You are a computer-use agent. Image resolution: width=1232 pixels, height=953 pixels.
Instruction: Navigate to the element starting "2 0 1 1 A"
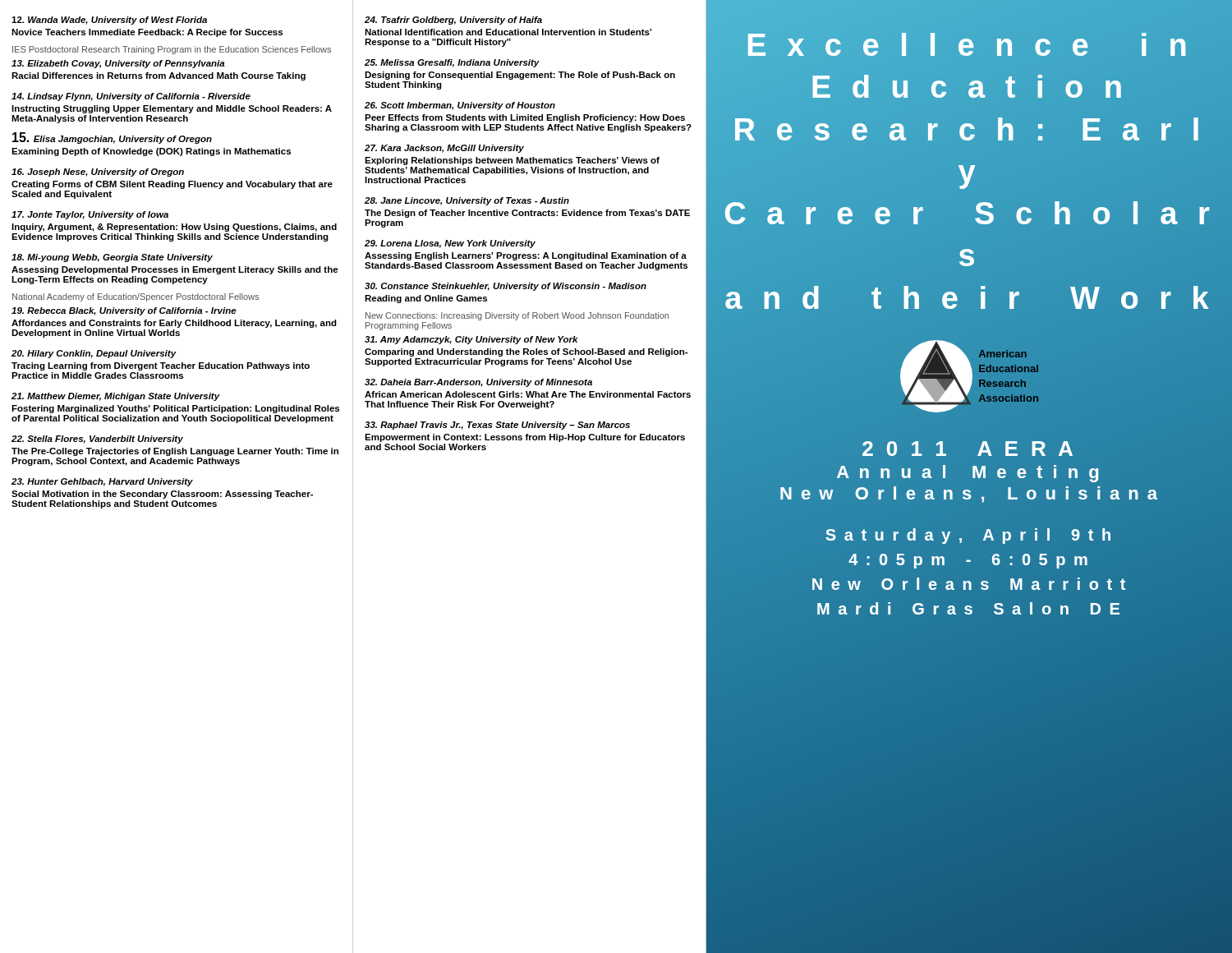click(969, 470)
